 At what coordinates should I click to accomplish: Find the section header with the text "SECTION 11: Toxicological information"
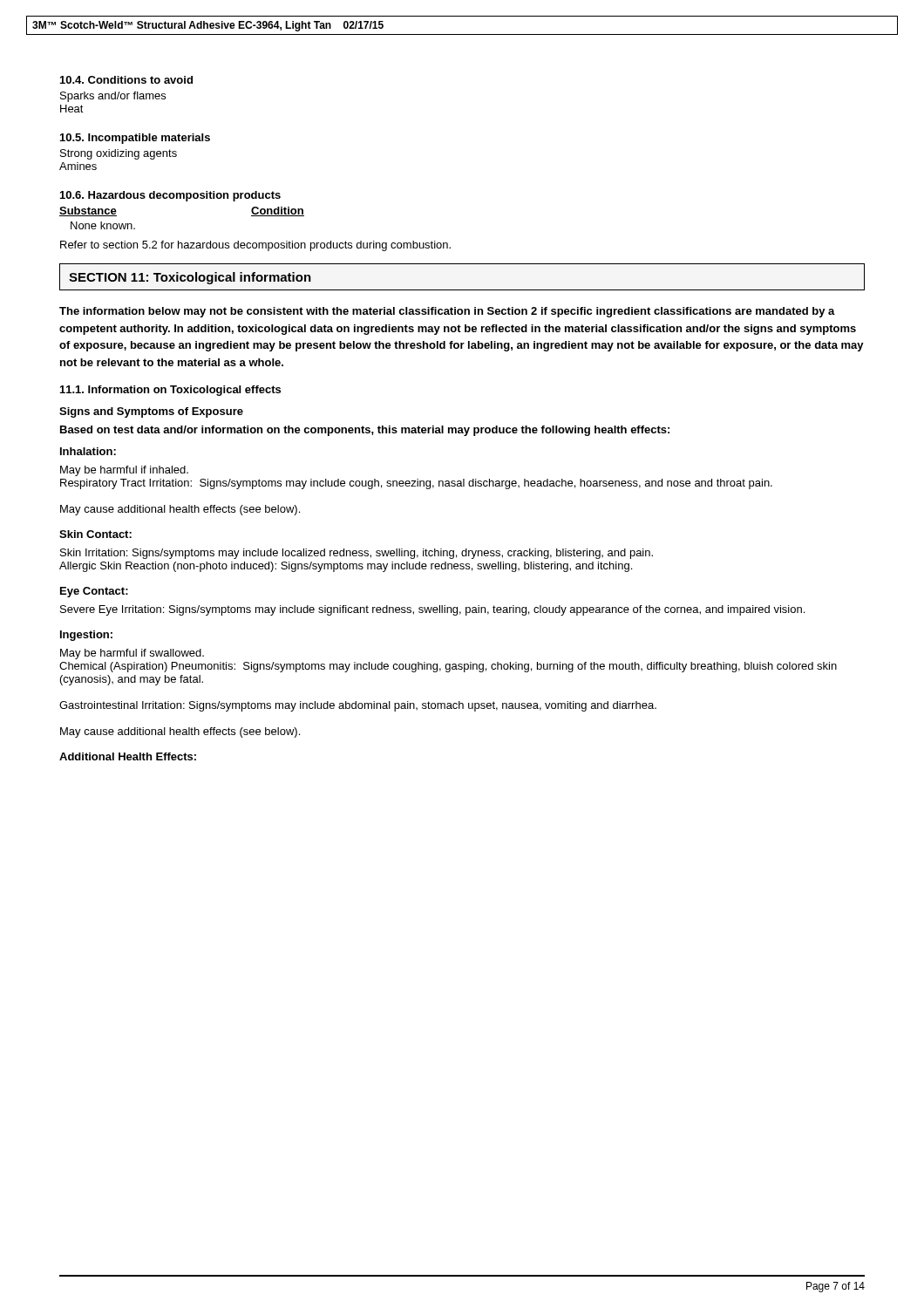[x=190, y=277]
